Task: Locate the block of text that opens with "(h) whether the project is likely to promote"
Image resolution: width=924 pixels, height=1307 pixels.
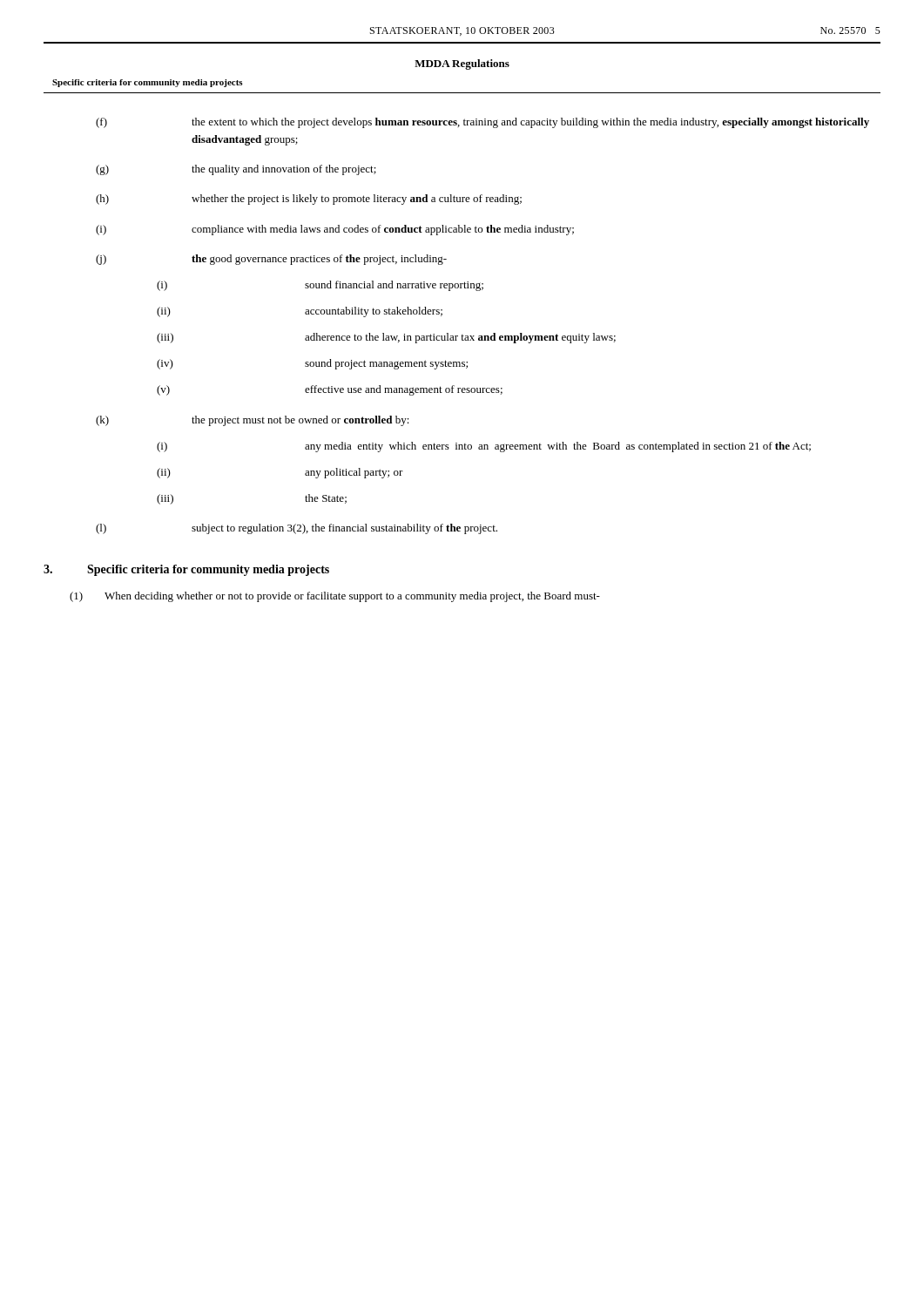Action: (x=460, y=199)
